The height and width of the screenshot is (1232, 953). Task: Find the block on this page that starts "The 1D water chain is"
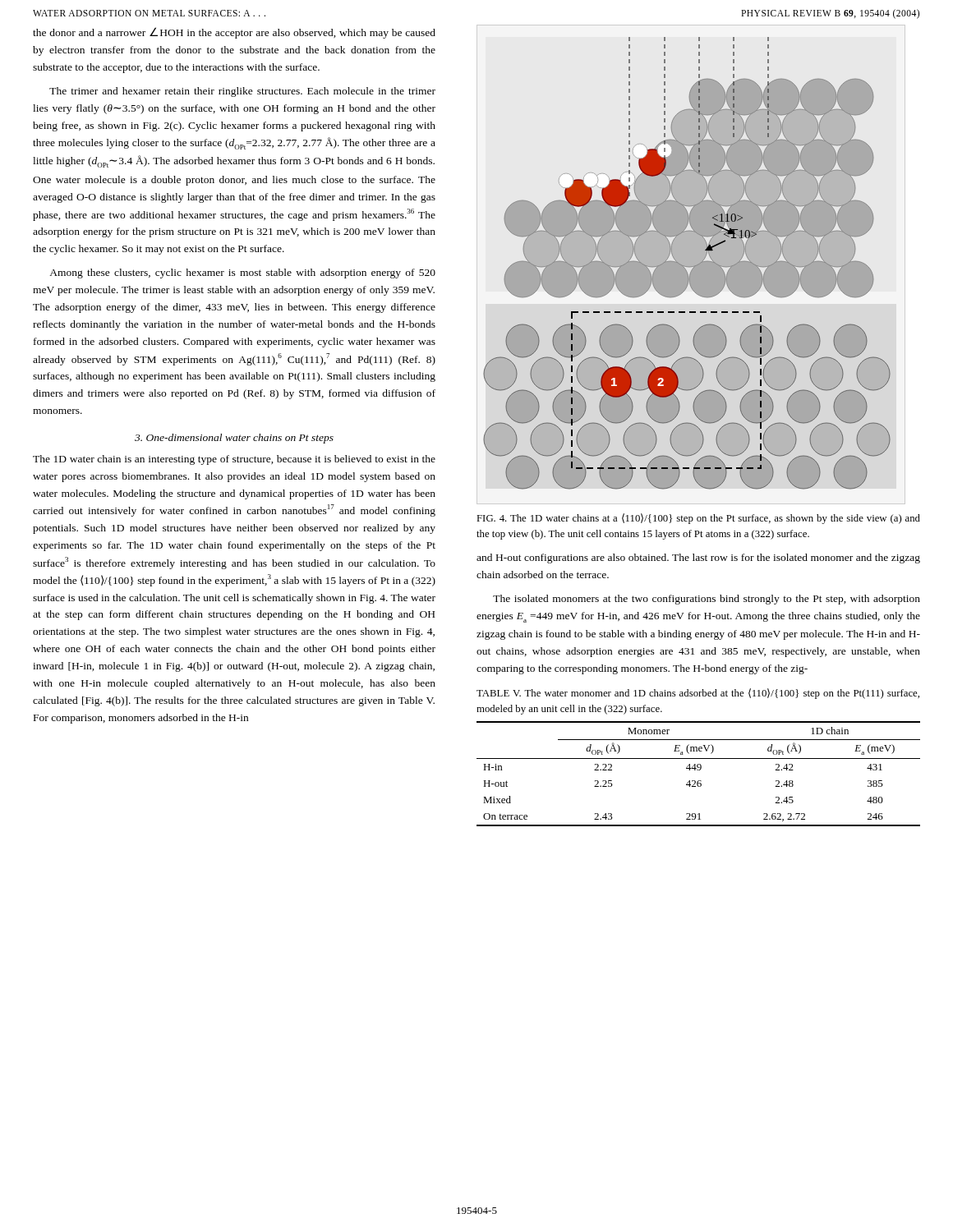click(x=234, y=589)
